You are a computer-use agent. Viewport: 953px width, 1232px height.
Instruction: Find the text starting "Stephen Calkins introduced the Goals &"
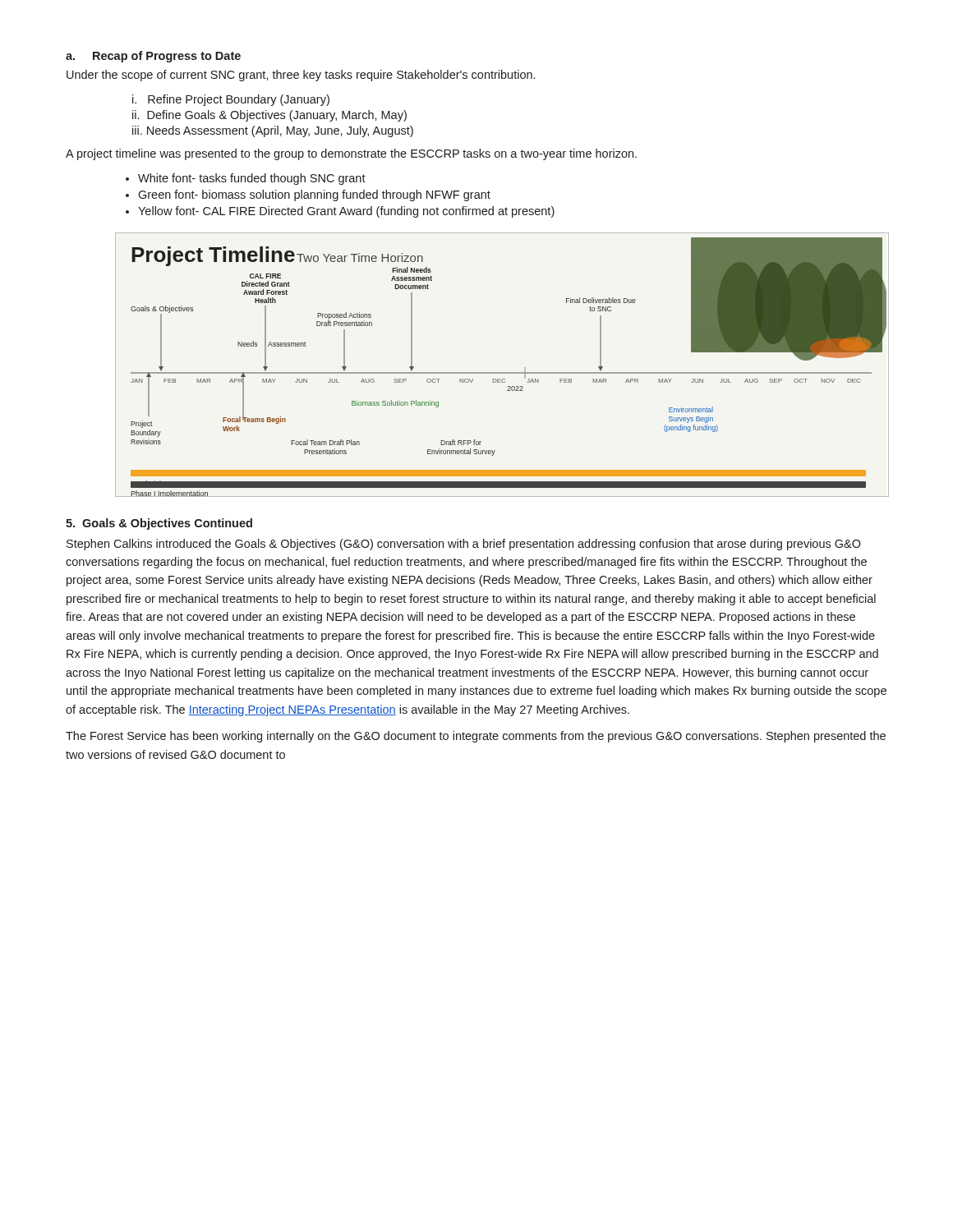tap(476, 626)
